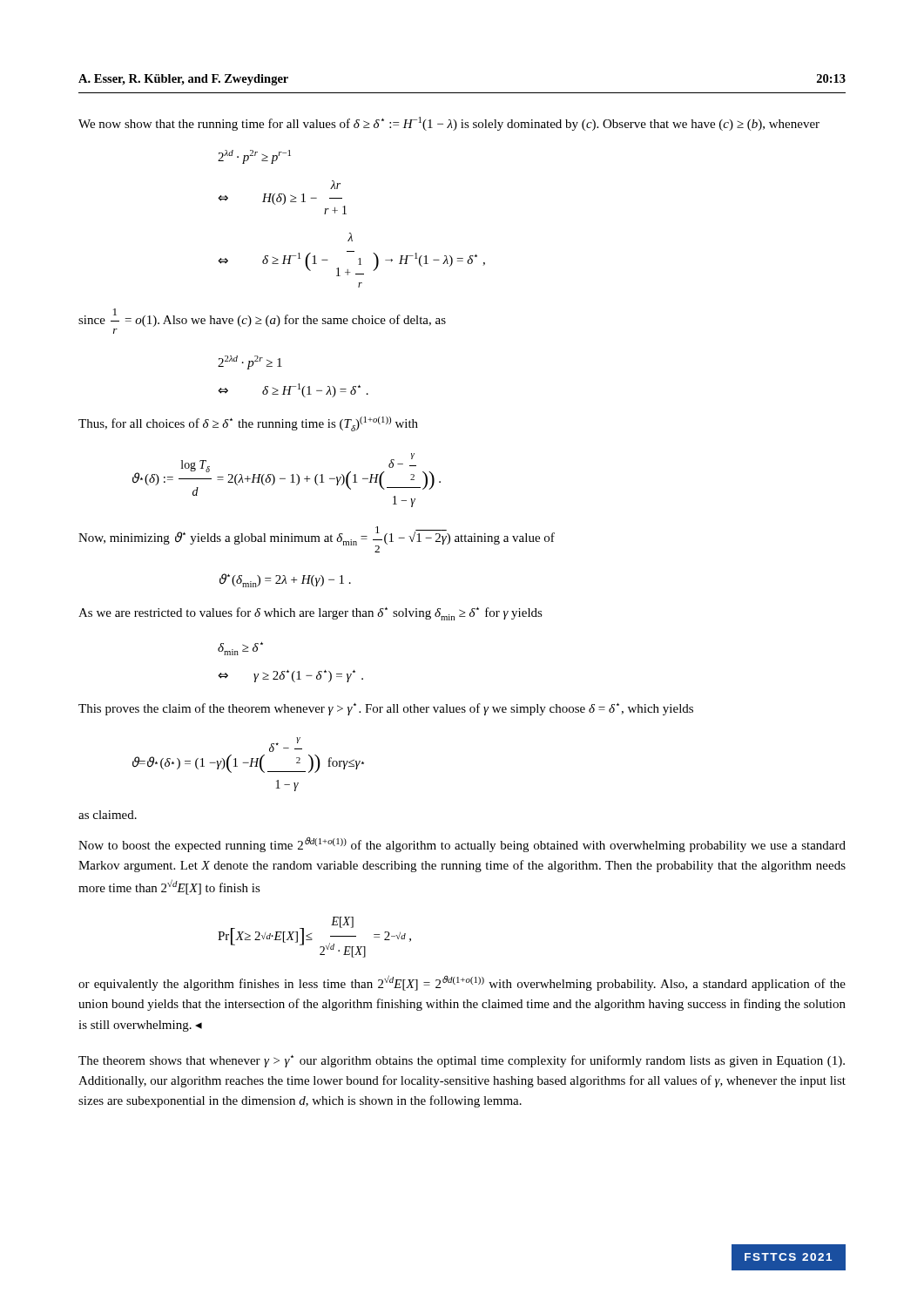The image size is (924, 1307).
Task: Point to the block starting "Pr [ X ≥ 2√d · E[X]"
Action: [x=314, y=937]
